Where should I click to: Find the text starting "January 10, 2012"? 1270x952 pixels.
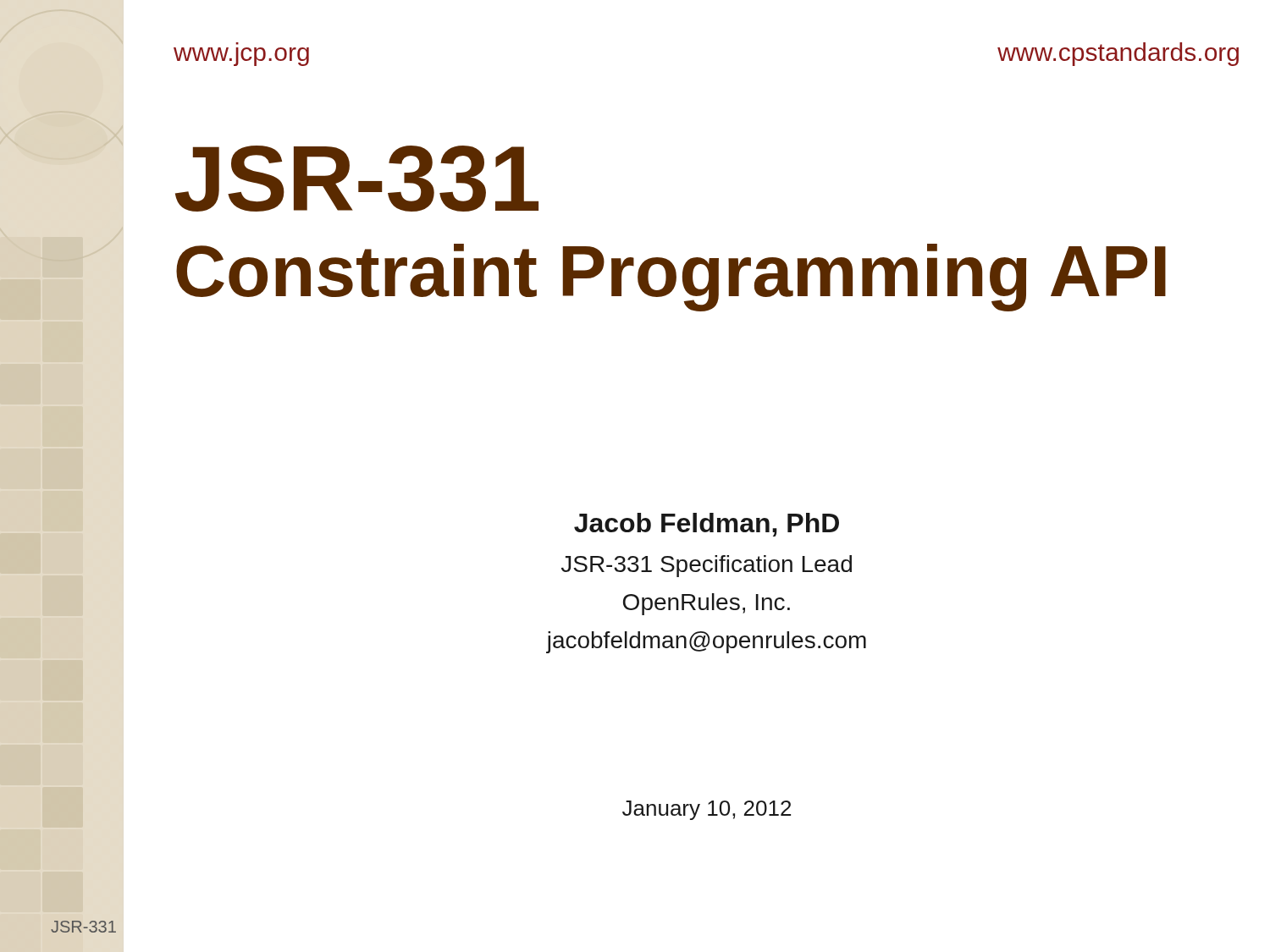tap(707, 808)
